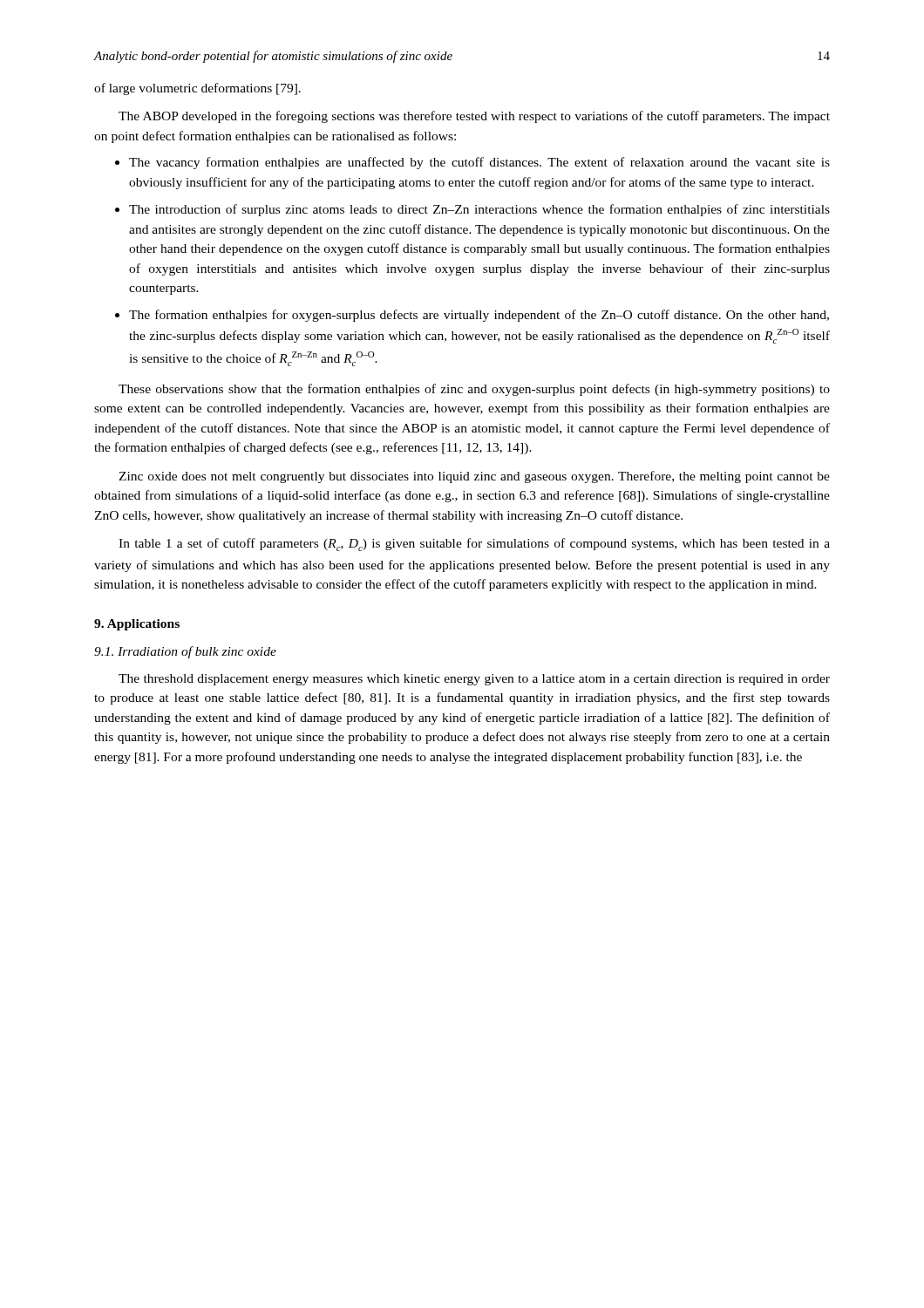Click where it says "of large volumetric deformations [79]."
The width and height of the screenshot is (924, 1308).
coord(197,89)
